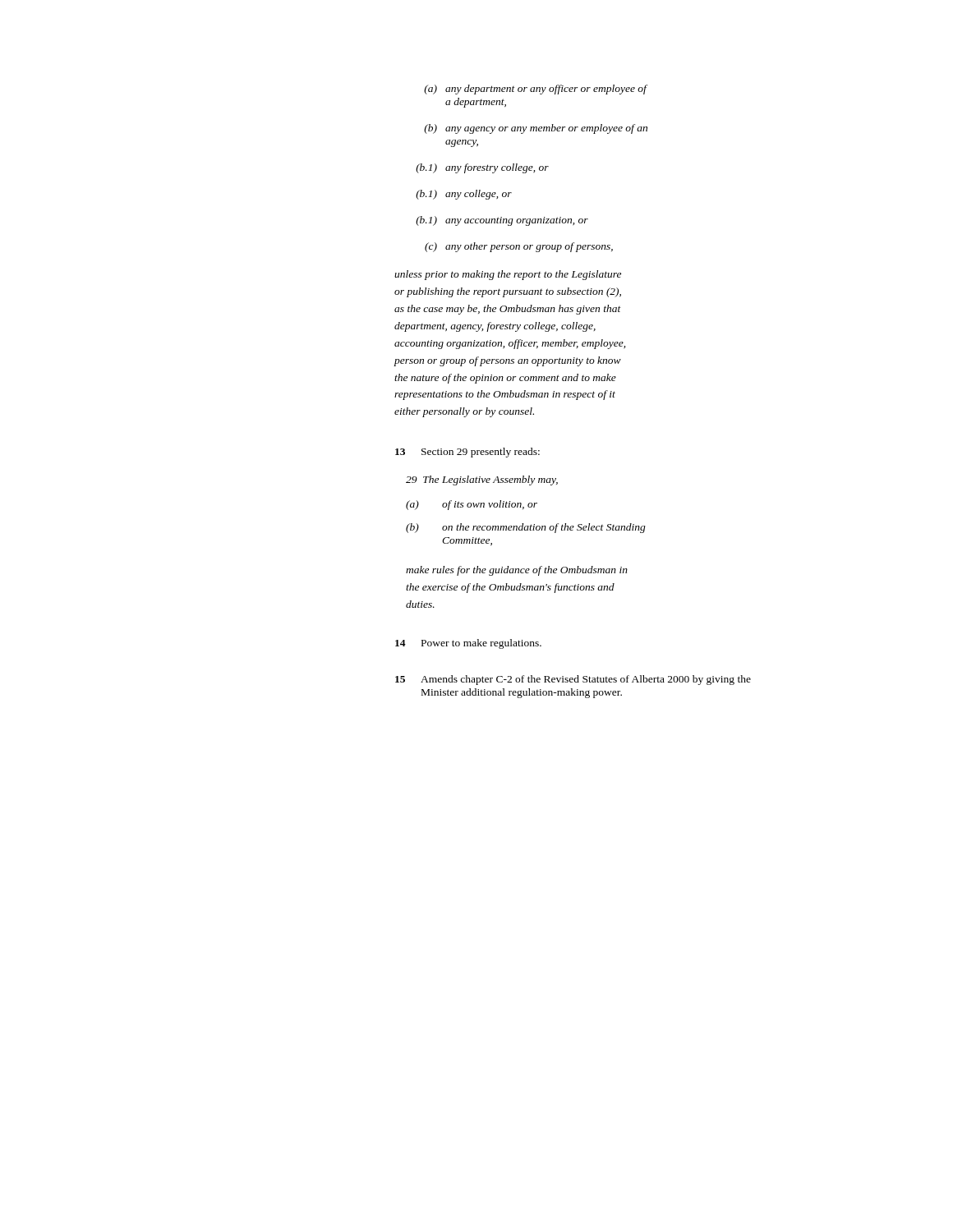Find the region starting "unless prior to making the report"

(x=510, y=343)
